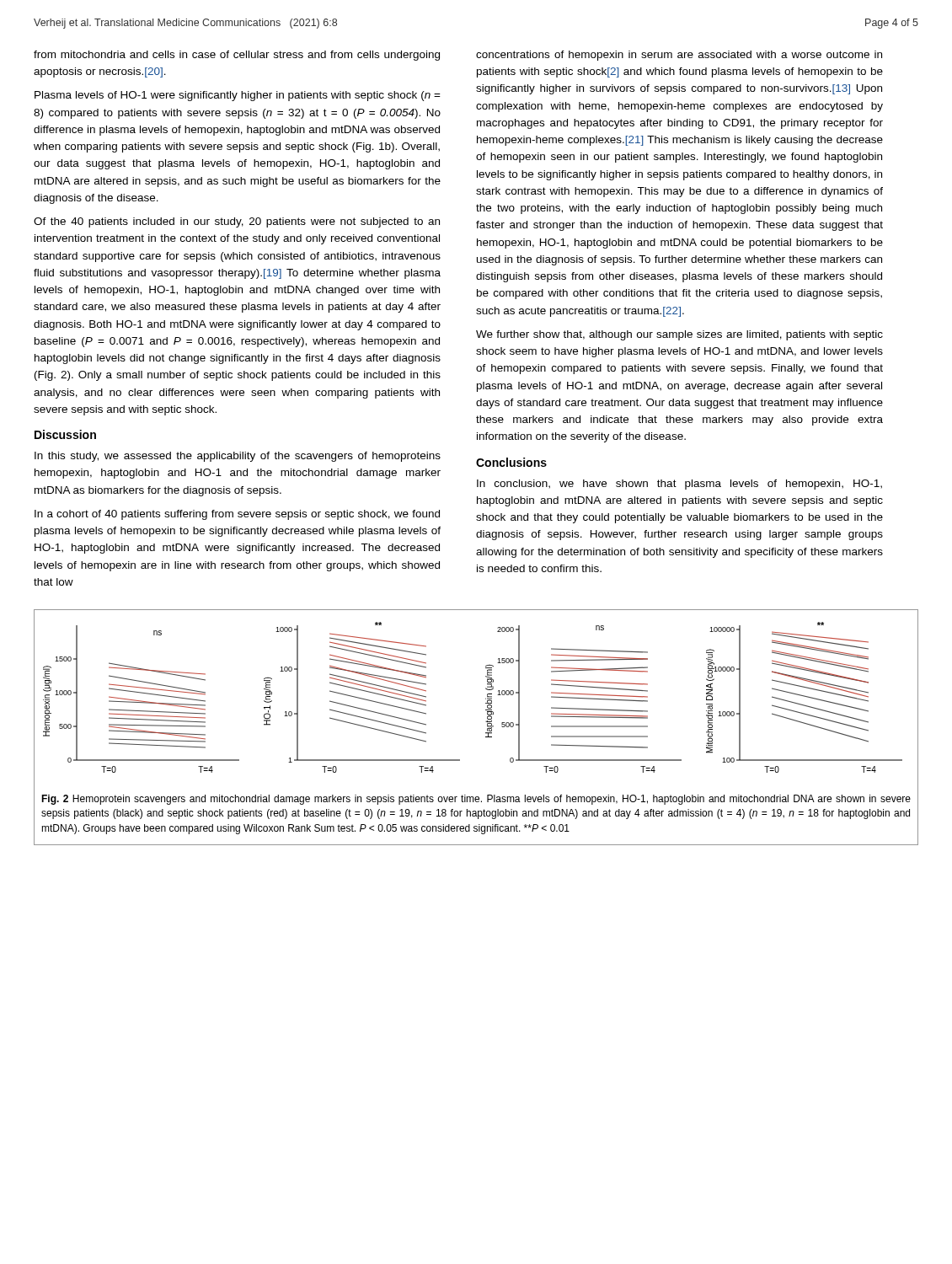Where is the passage that starts "concentrations of hemopexin in serum"?

679,182
